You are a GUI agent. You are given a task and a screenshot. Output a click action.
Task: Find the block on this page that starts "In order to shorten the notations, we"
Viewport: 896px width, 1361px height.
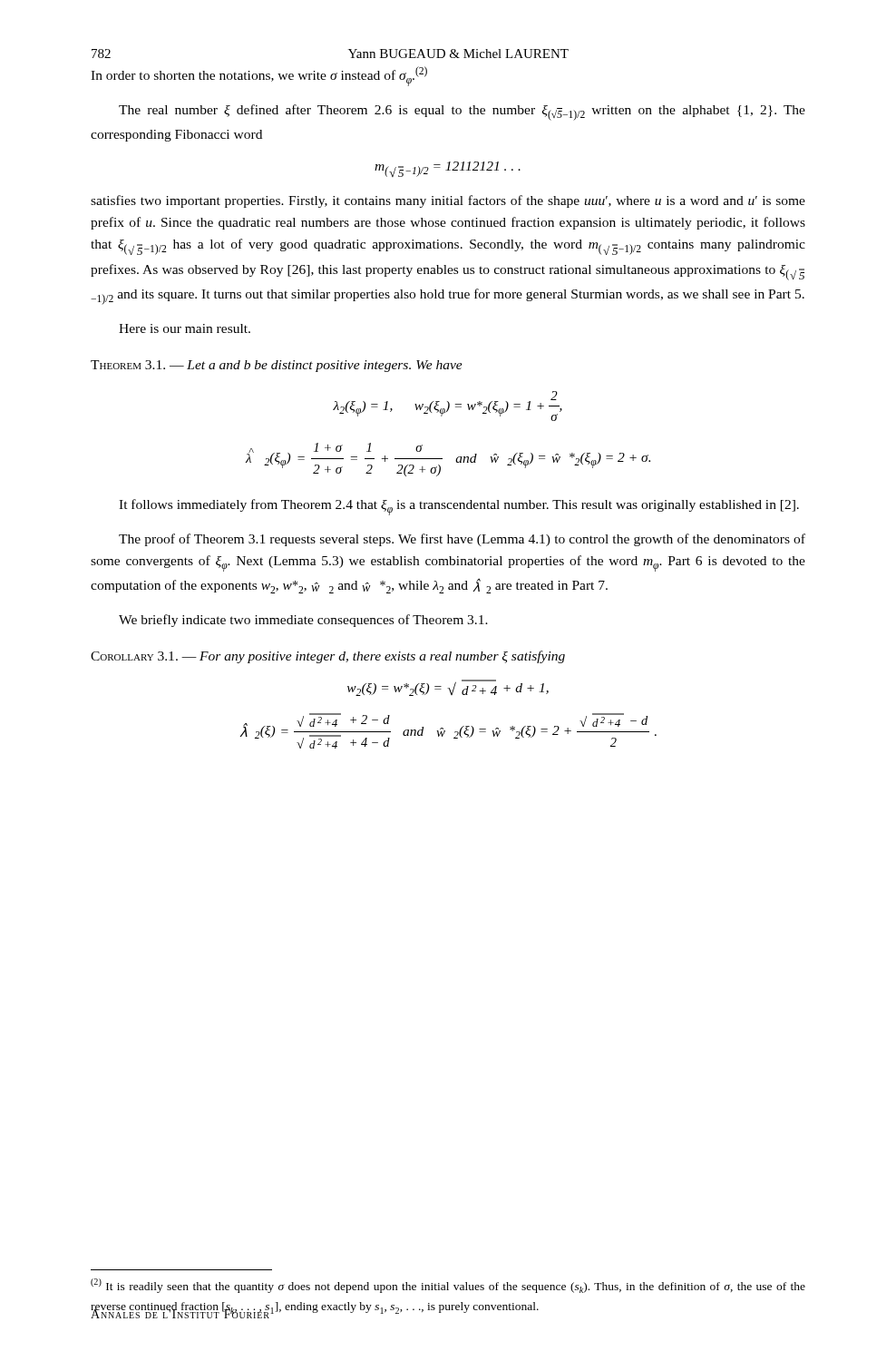point(259,76)
